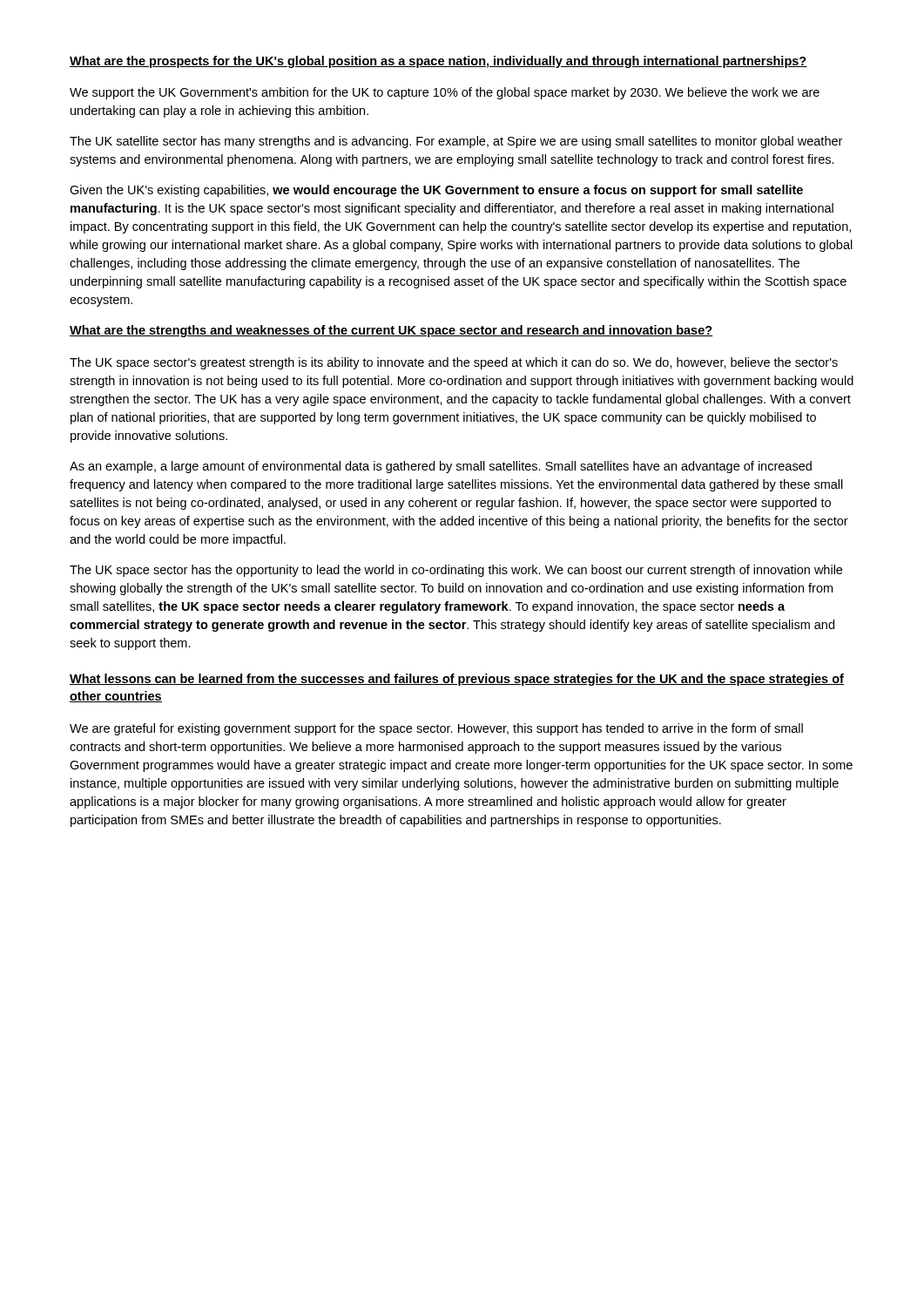
Task: Select the block starting "What lessons can be learned from the successes"
Action: pyautogui.click(x=457, y=688)
